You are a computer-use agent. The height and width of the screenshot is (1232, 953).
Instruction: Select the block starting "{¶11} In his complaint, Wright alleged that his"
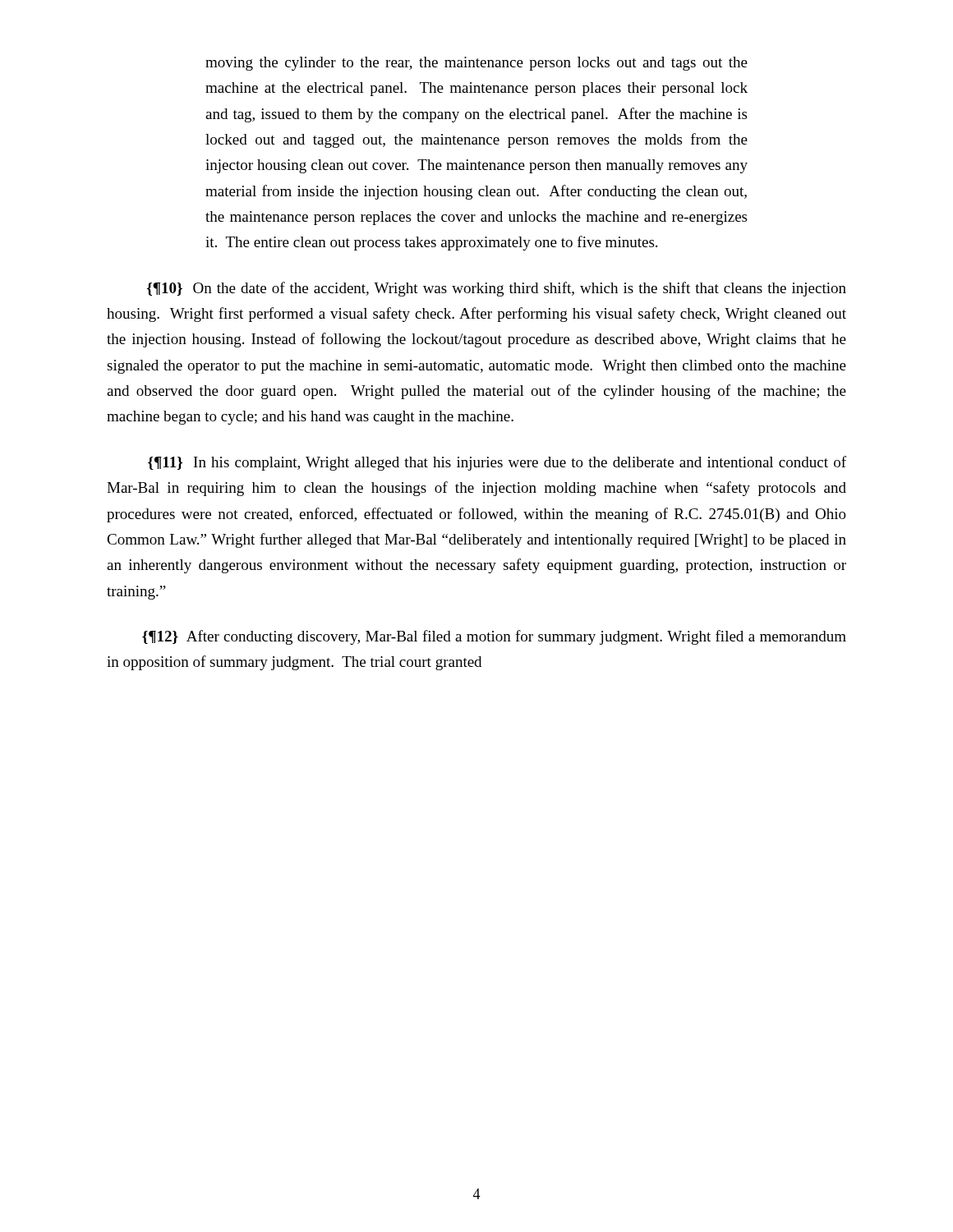(x=476, y=526)
